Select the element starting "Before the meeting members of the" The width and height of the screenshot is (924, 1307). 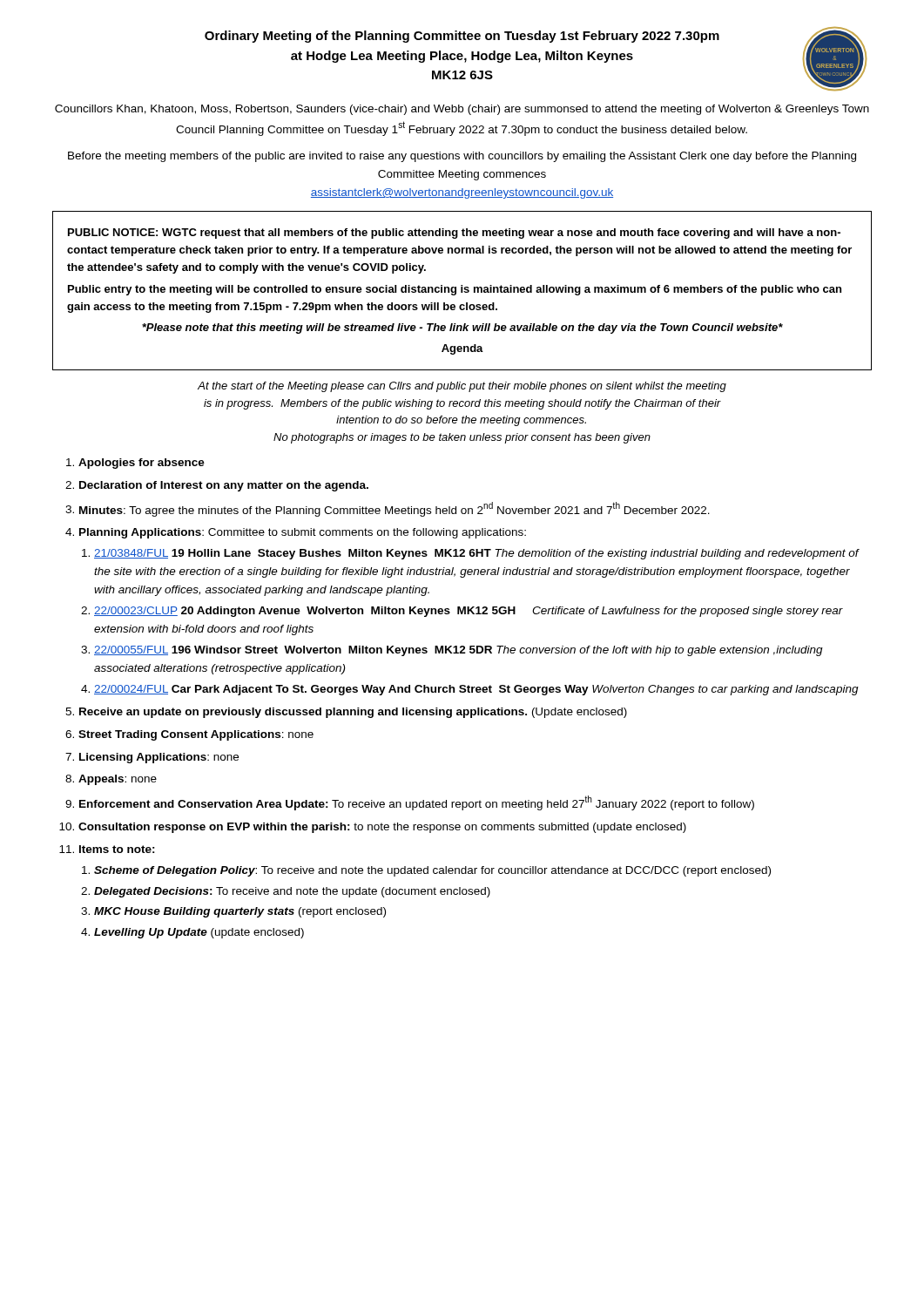462,174
